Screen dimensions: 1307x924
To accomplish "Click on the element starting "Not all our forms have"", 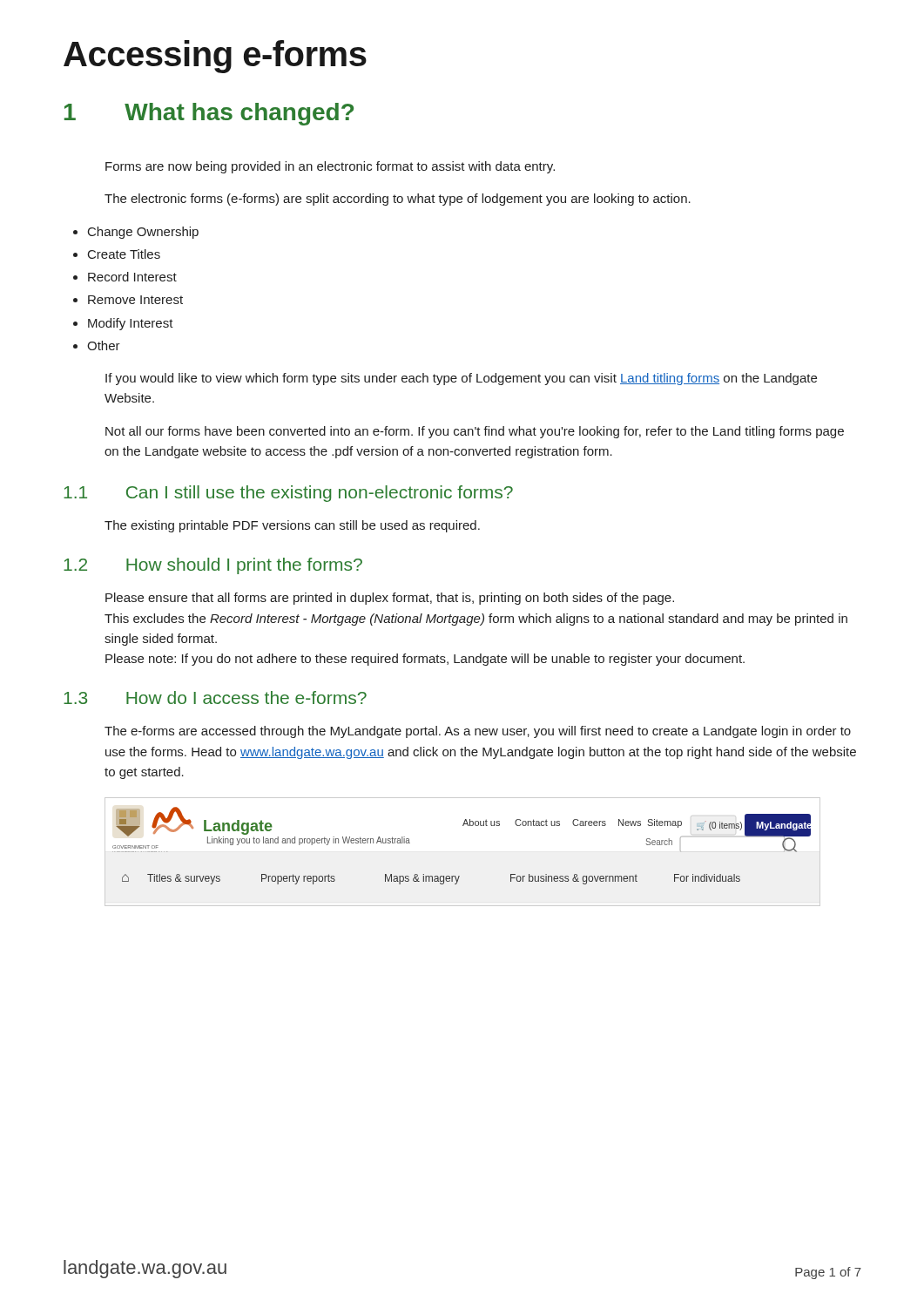I will point(474,441).
